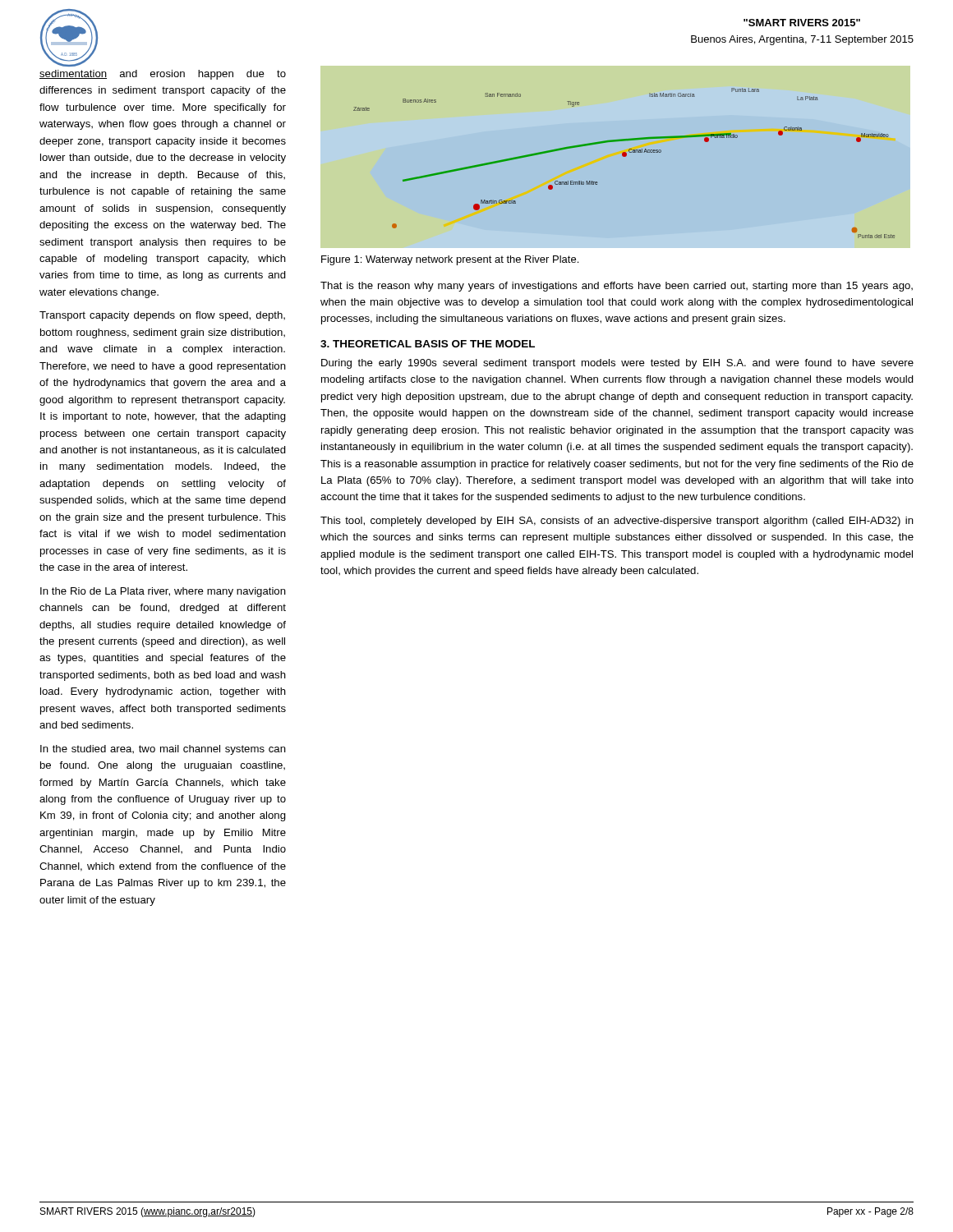Find the logo
Viewport: 953px width, 1232px height.
tap(69, 38)
